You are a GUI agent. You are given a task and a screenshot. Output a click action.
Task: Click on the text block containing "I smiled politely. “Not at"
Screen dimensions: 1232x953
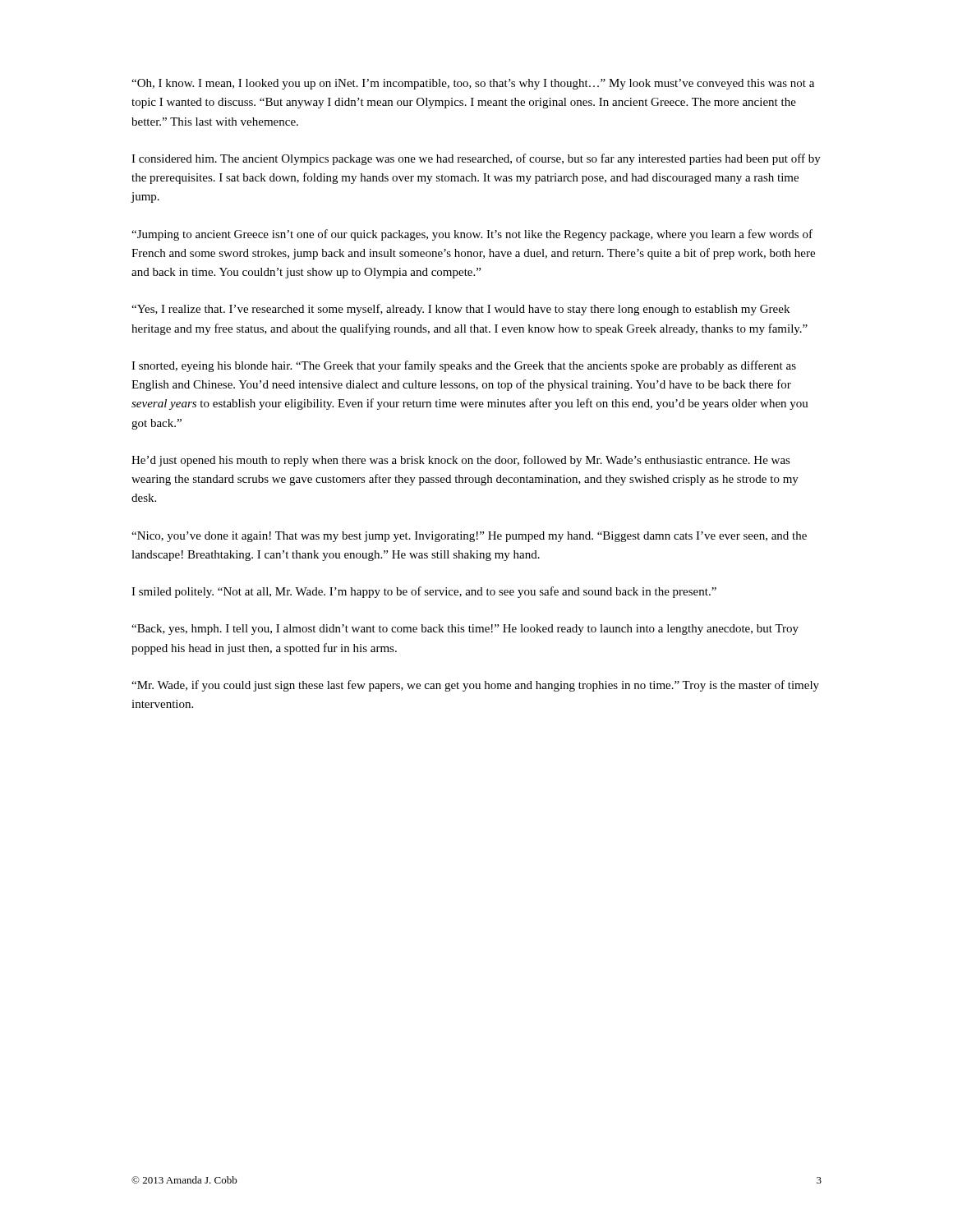tap(424, 591)
